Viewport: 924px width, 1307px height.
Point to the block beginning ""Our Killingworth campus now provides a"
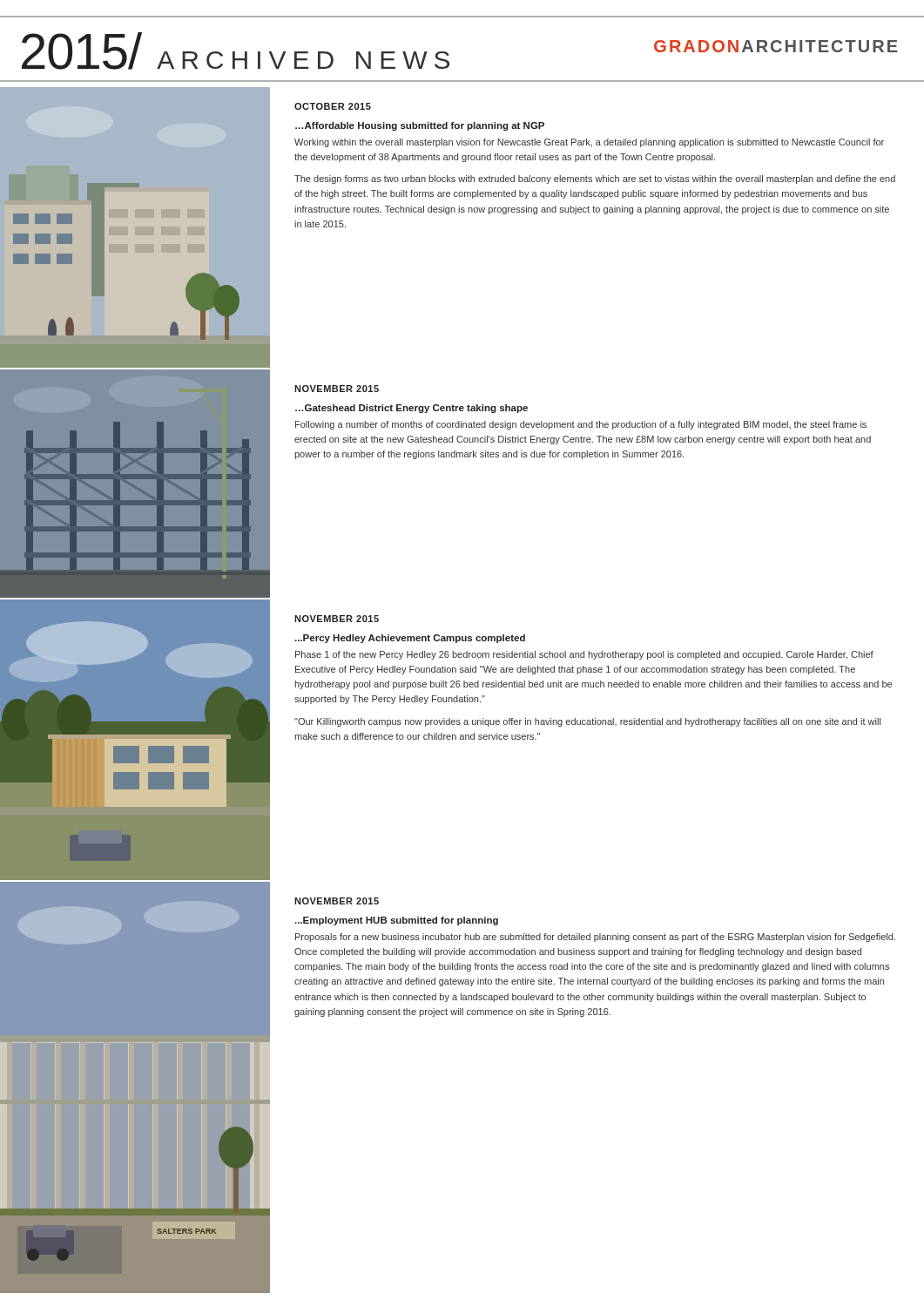click(x=588, y=729)
